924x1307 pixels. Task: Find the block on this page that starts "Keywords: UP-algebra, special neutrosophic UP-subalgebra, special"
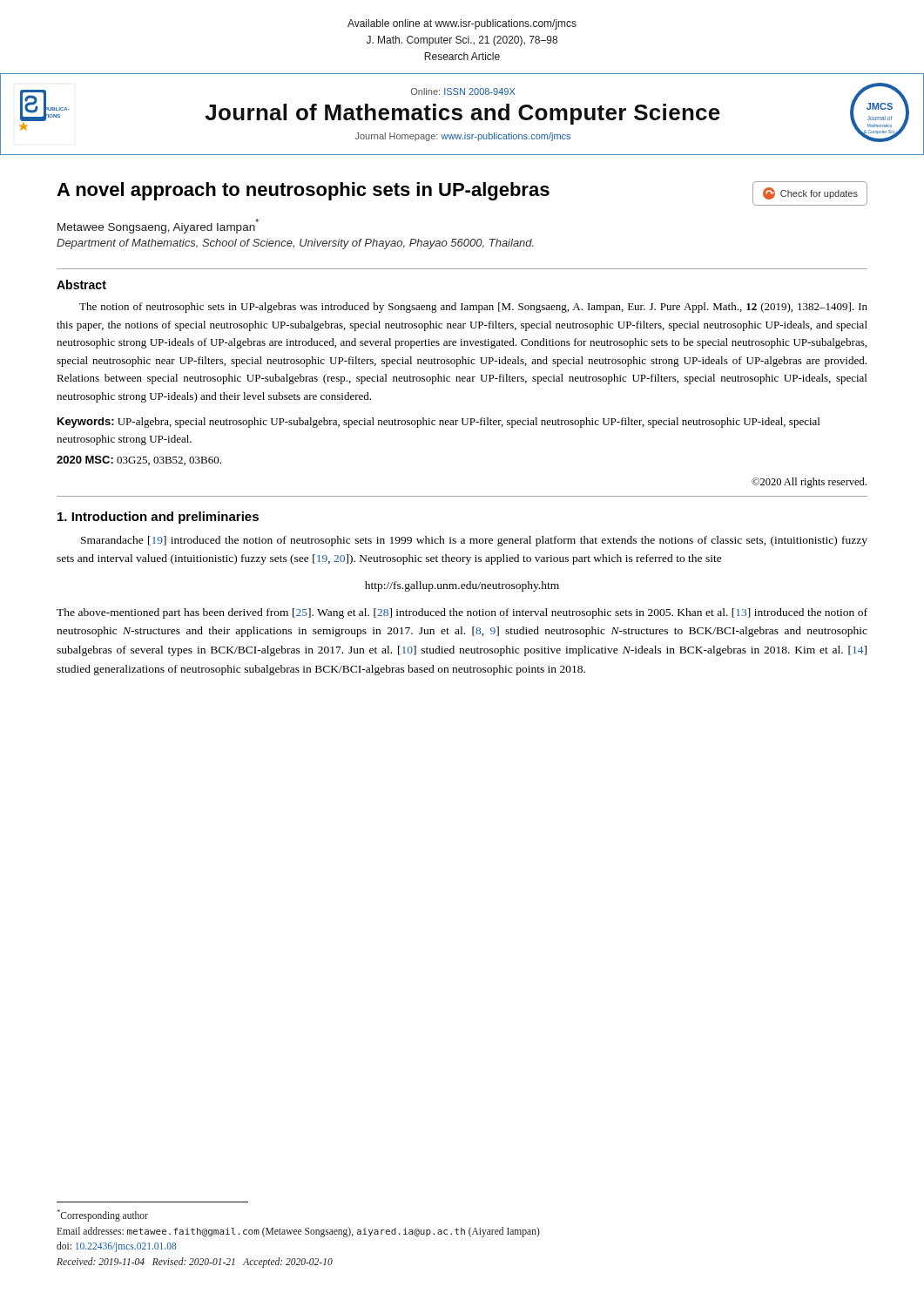pos(438,430)
